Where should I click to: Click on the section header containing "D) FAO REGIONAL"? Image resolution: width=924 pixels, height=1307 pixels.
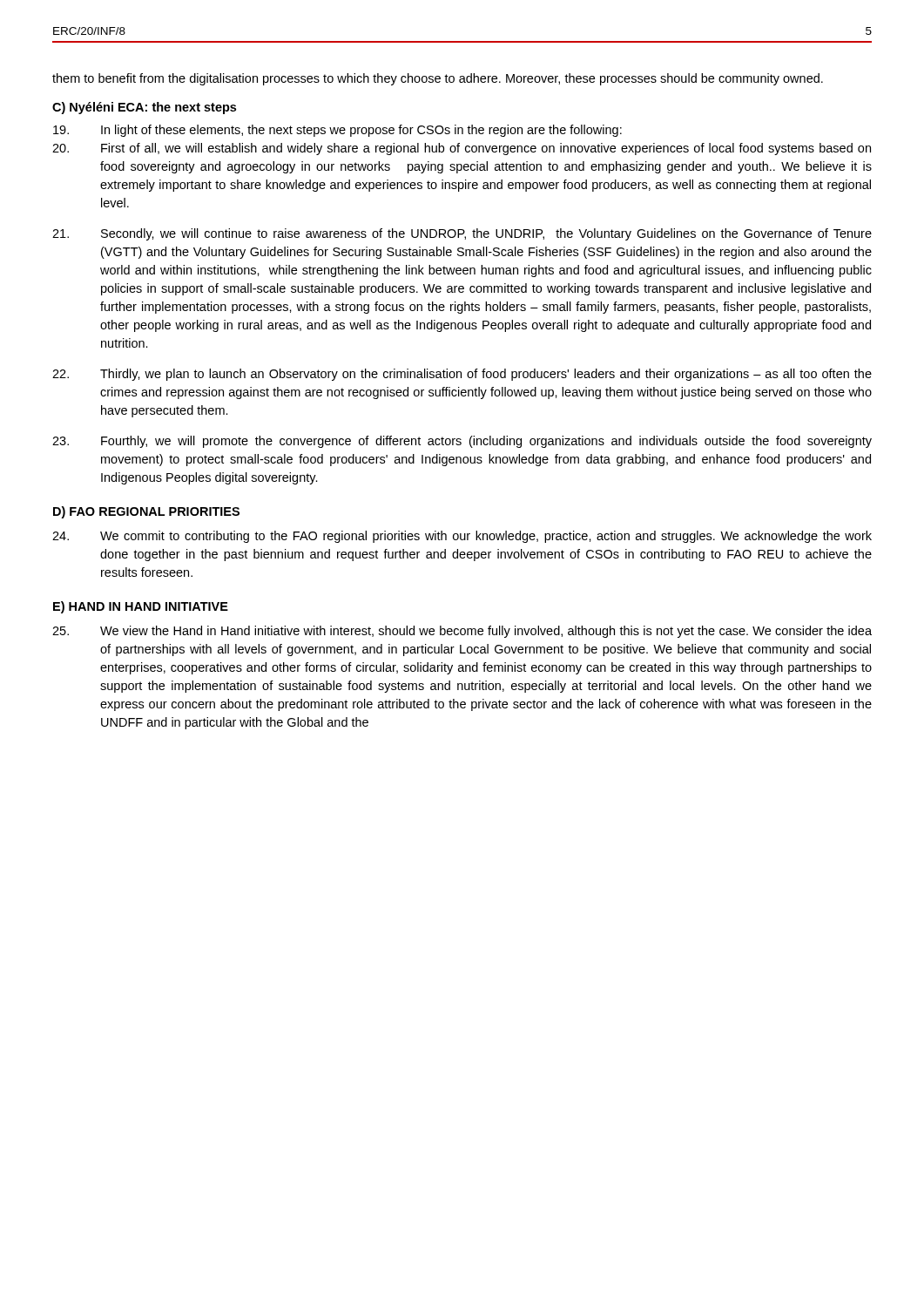146,512
